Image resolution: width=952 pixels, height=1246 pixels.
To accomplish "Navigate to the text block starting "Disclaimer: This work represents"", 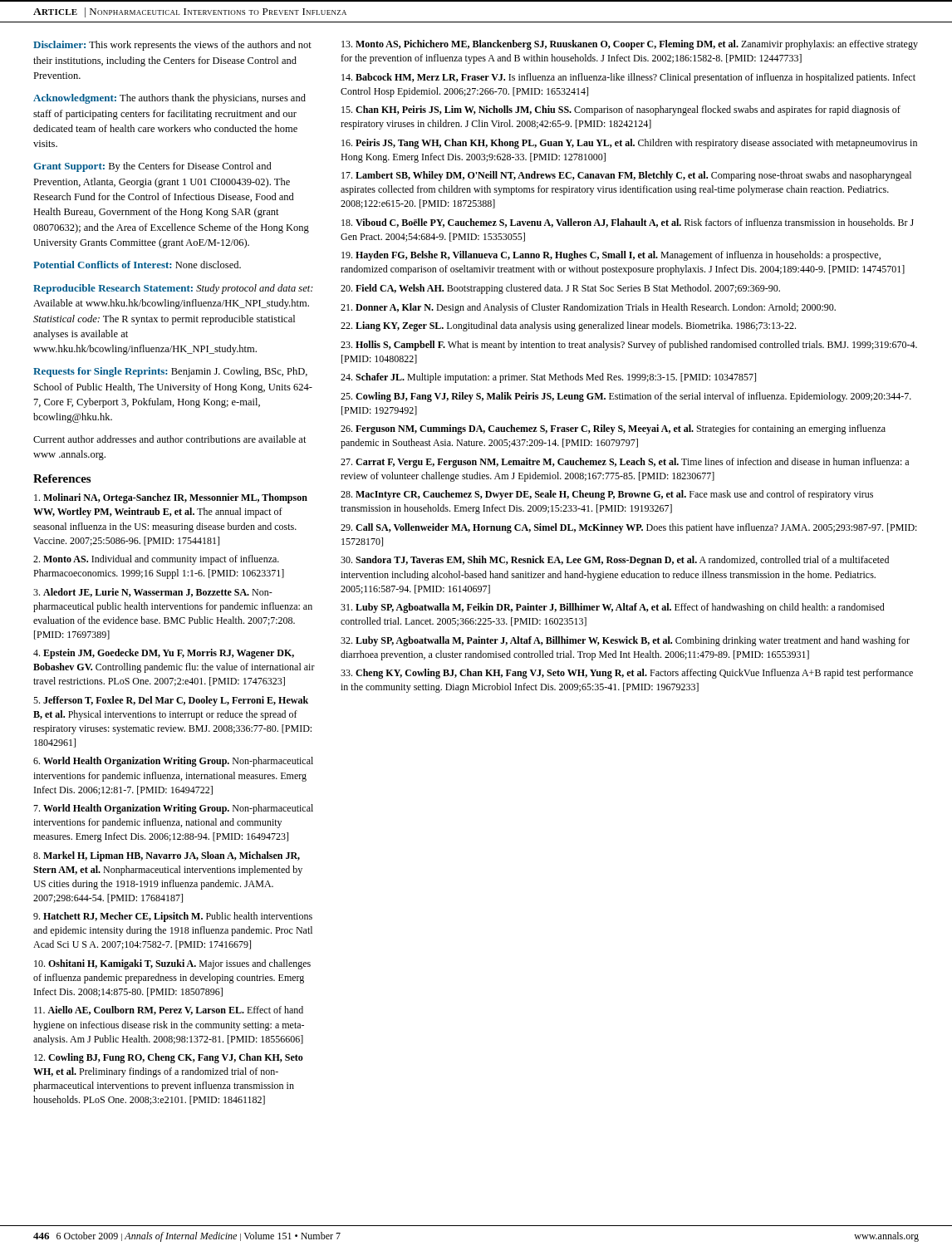I will [174, 60].
